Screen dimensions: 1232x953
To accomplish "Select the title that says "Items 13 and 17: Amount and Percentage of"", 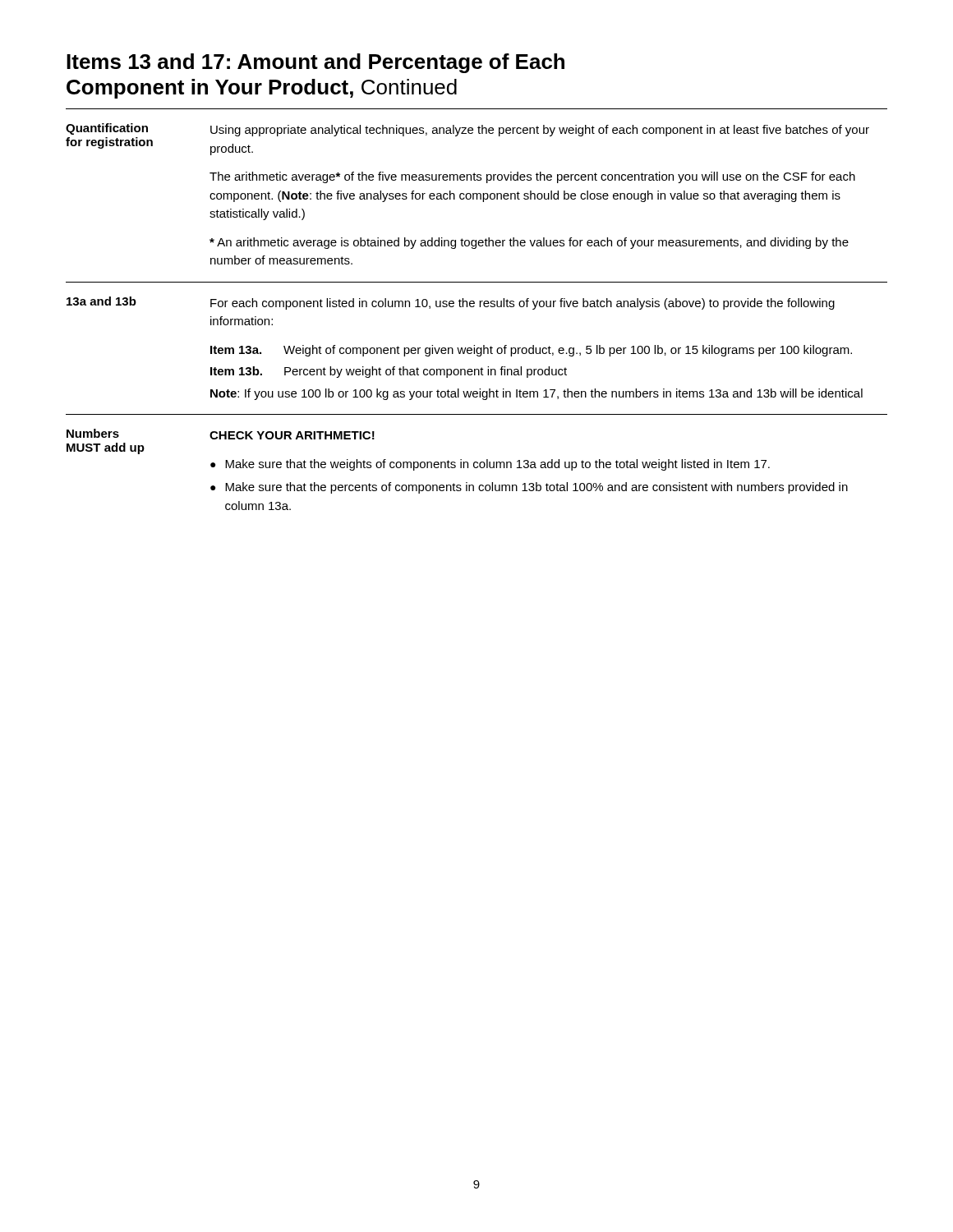I will [x=476, y=75].
